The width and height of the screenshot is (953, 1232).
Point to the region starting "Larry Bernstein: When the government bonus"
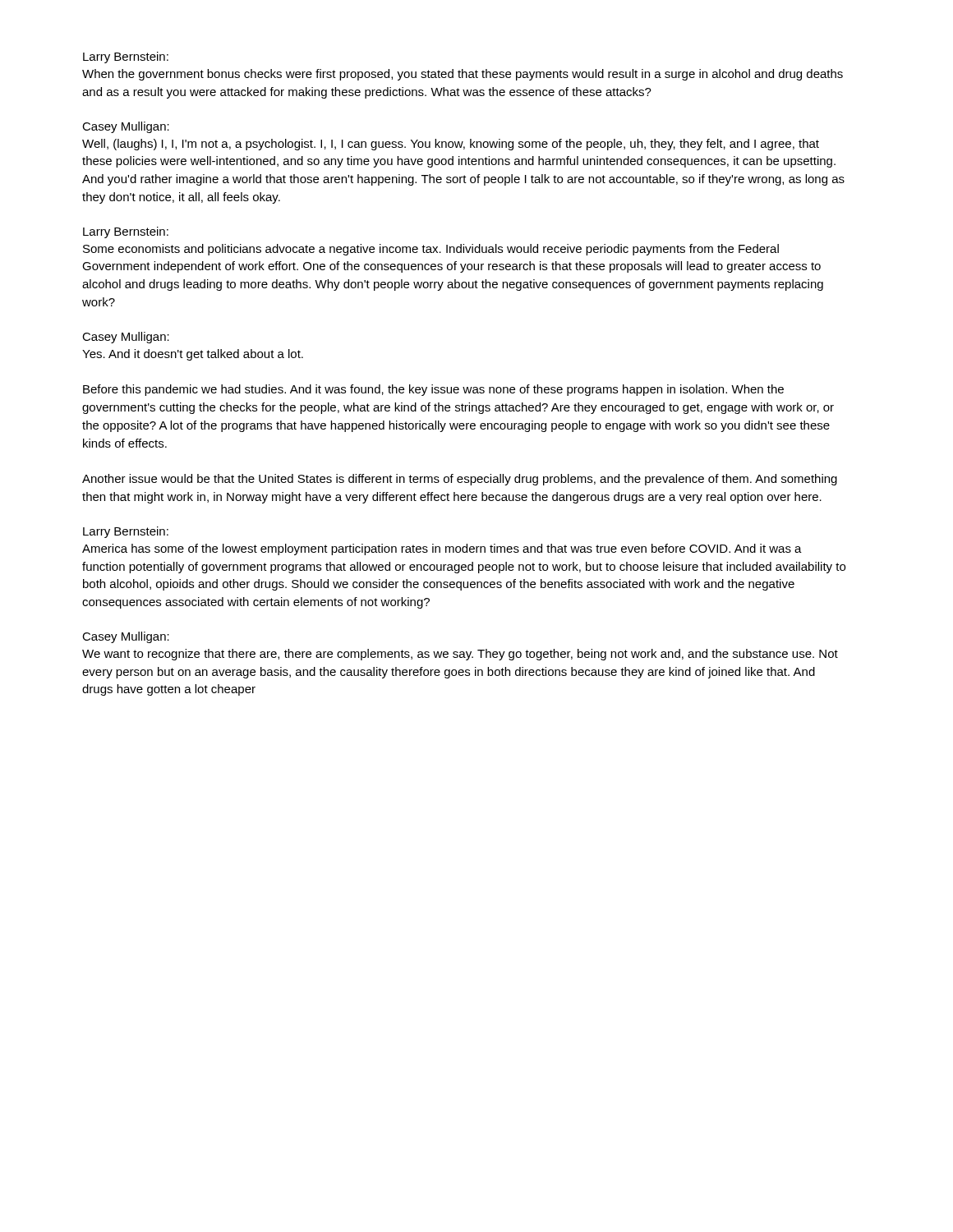(464, 75)
